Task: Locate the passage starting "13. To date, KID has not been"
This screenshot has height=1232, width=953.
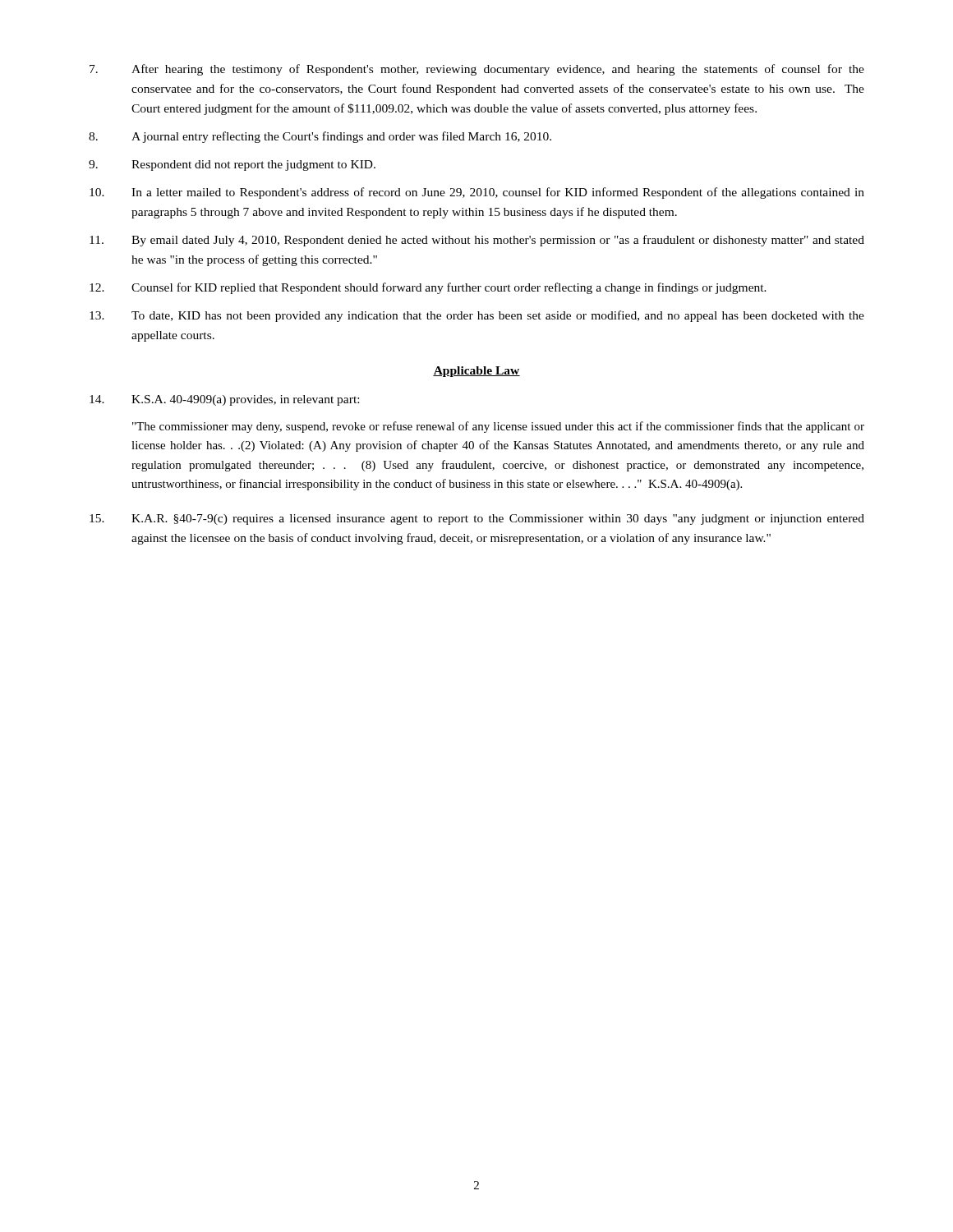Action: (476, 325)
